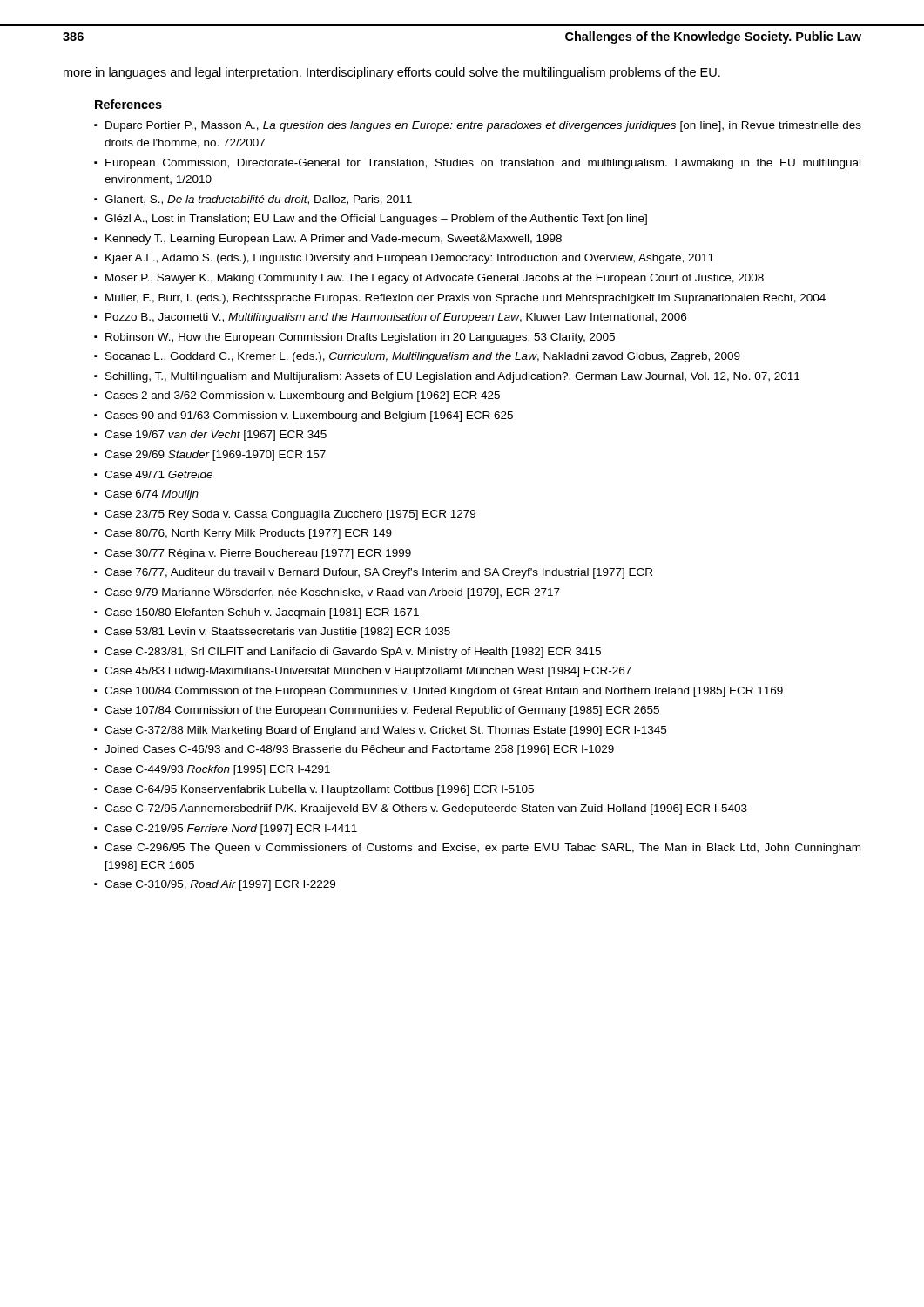The height and width of the screenshot is (1307, 924).
Task: Select the list item containing "Kjaer A.L., Adamo S."
Action: [483, 258]
